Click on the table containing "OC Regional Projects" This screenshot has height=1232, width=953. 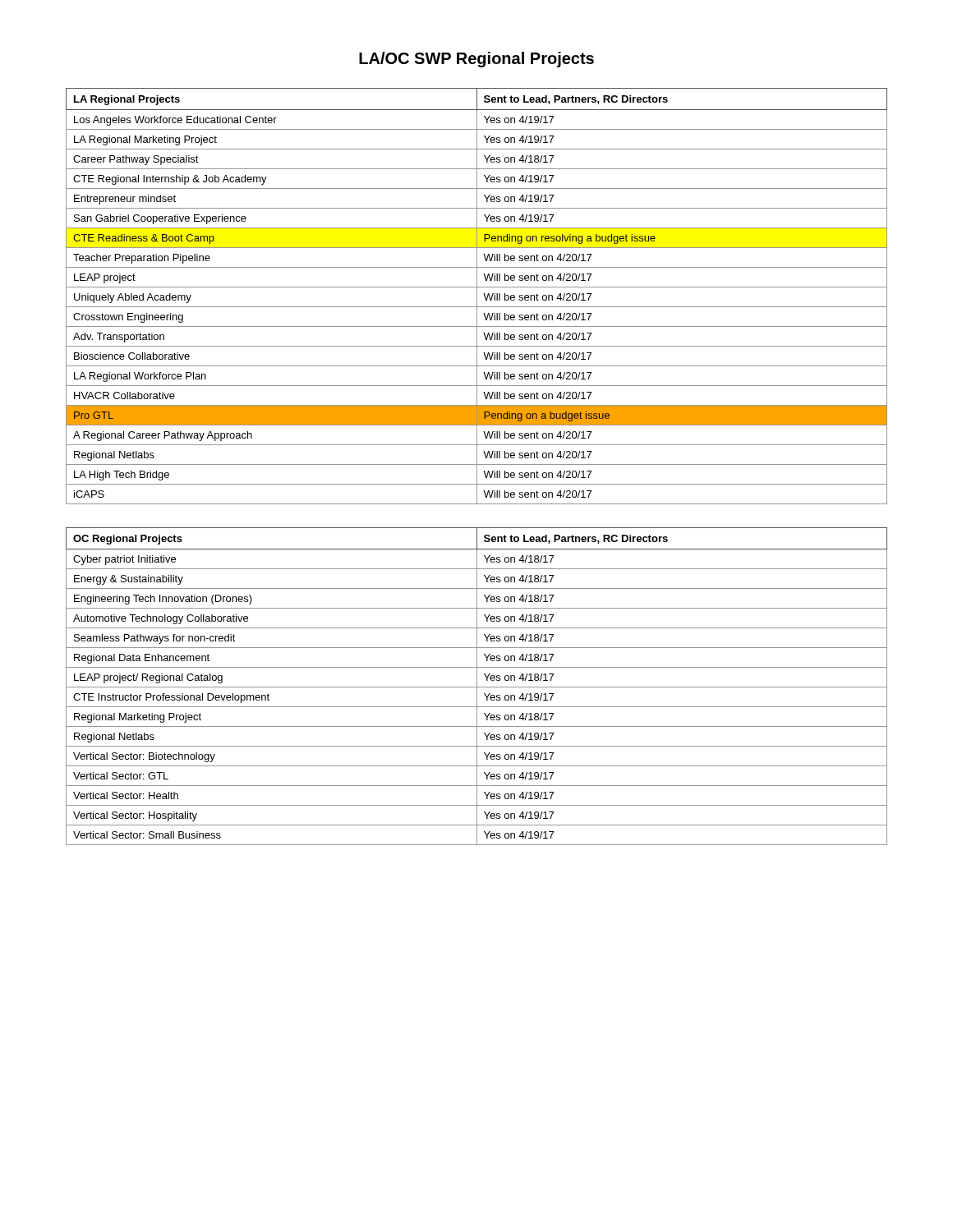[476, 686]
